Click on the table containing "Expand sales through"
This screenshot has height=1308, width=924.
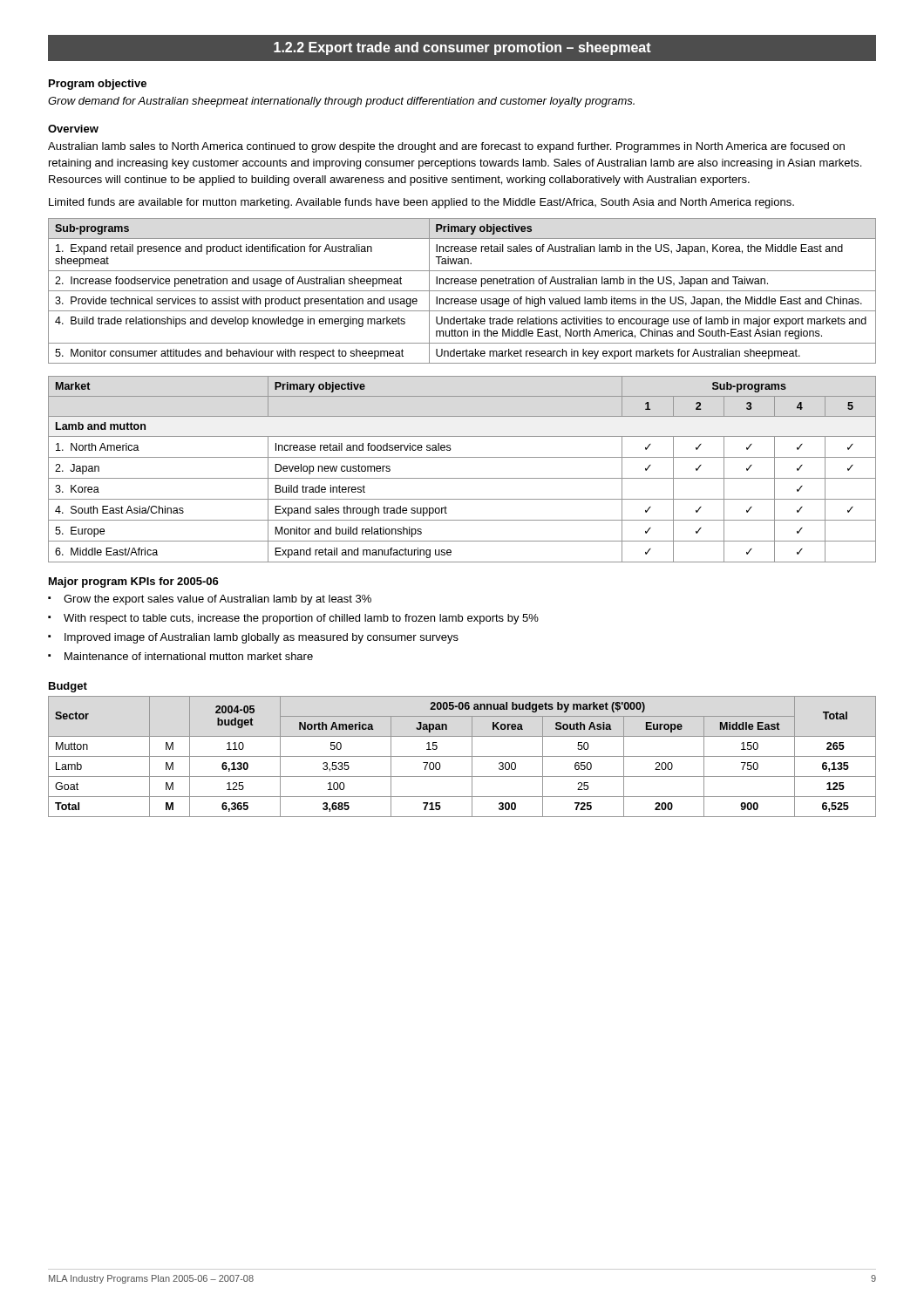click(x=462, y=469)
